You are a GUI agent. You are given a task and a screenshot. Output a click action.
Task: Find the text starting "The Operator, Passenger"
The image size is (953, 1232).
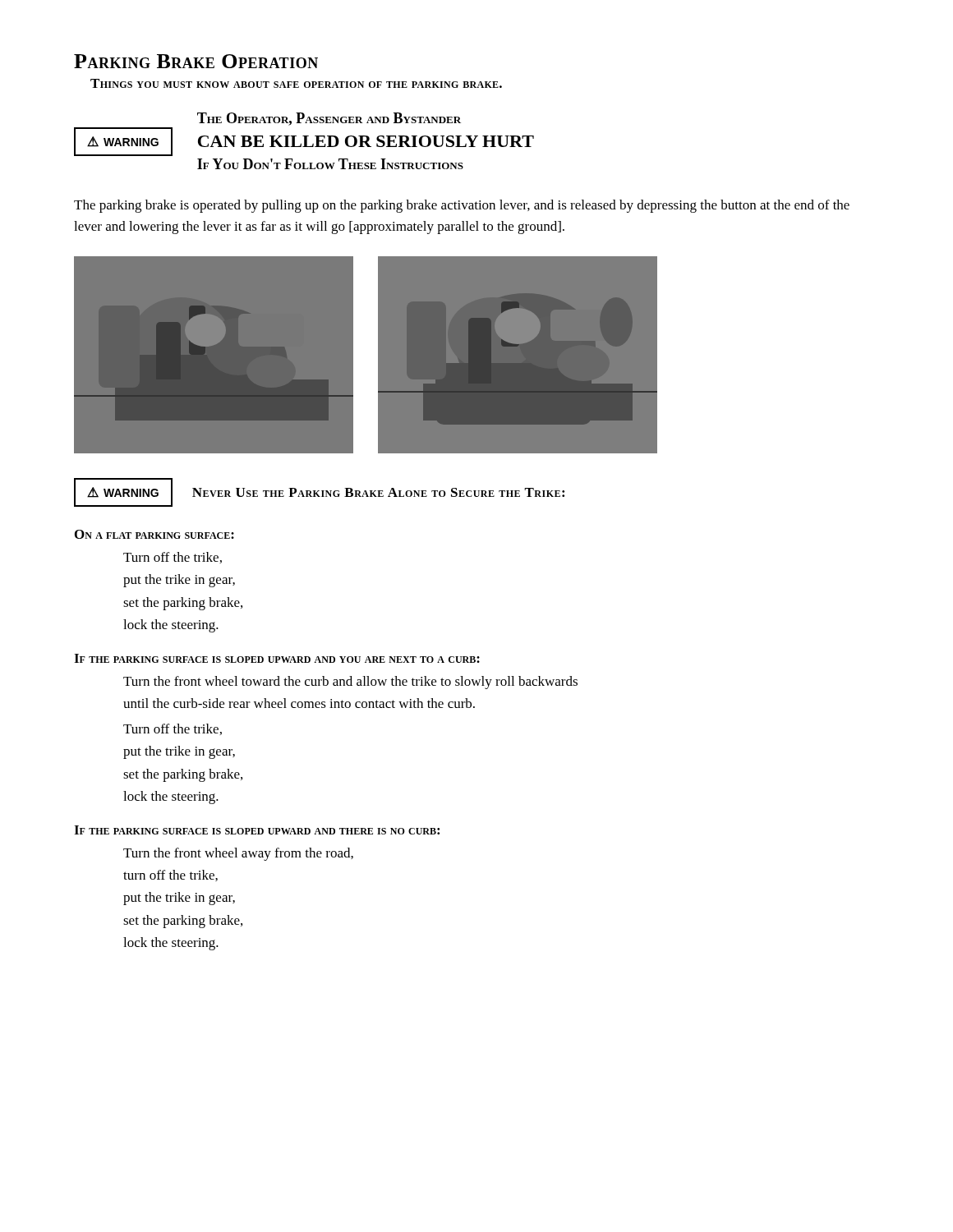tap(365, 141)
